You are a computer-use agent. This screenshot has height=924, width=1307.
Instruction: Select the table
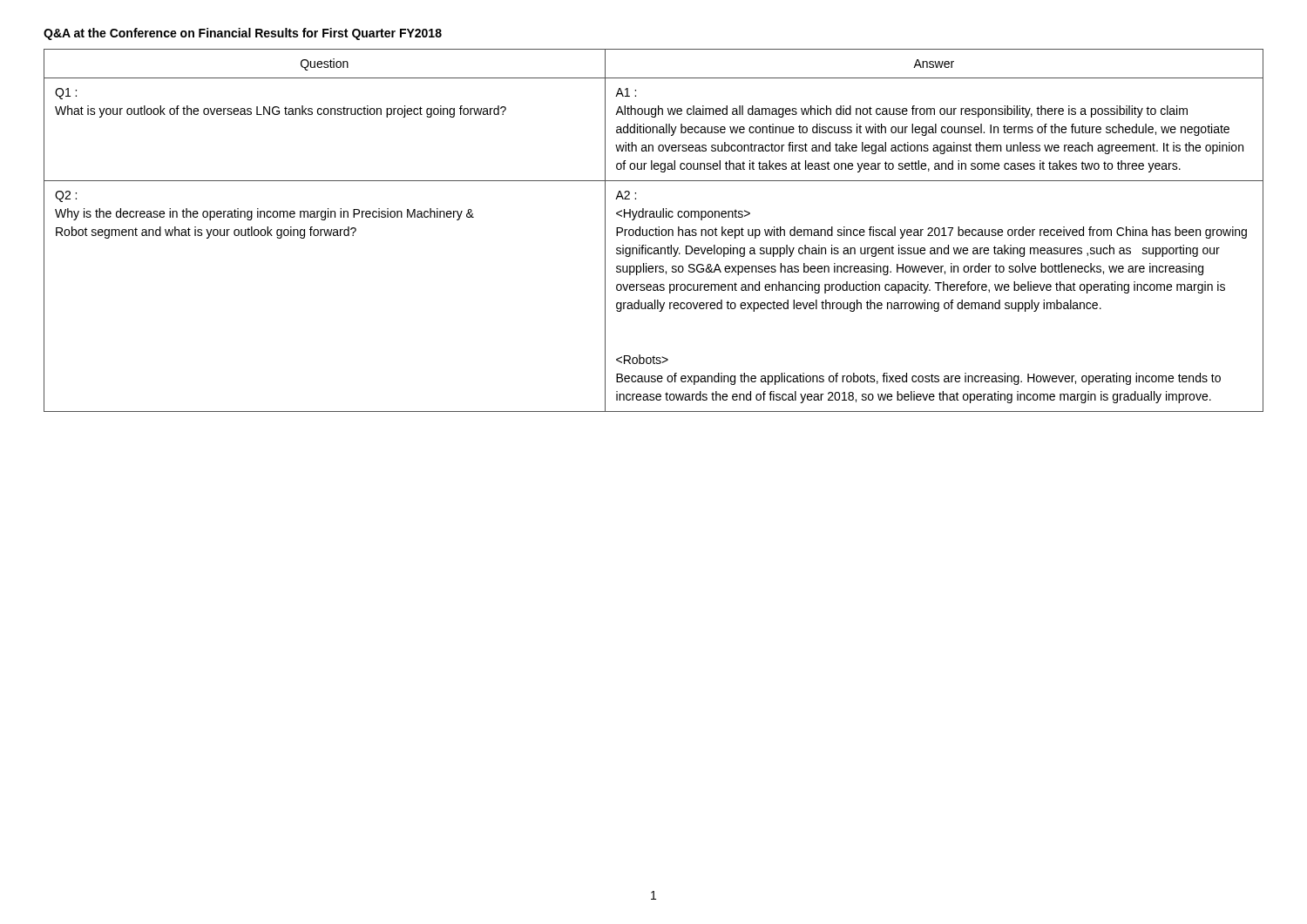pyautogui.click(x=654, y=230)
